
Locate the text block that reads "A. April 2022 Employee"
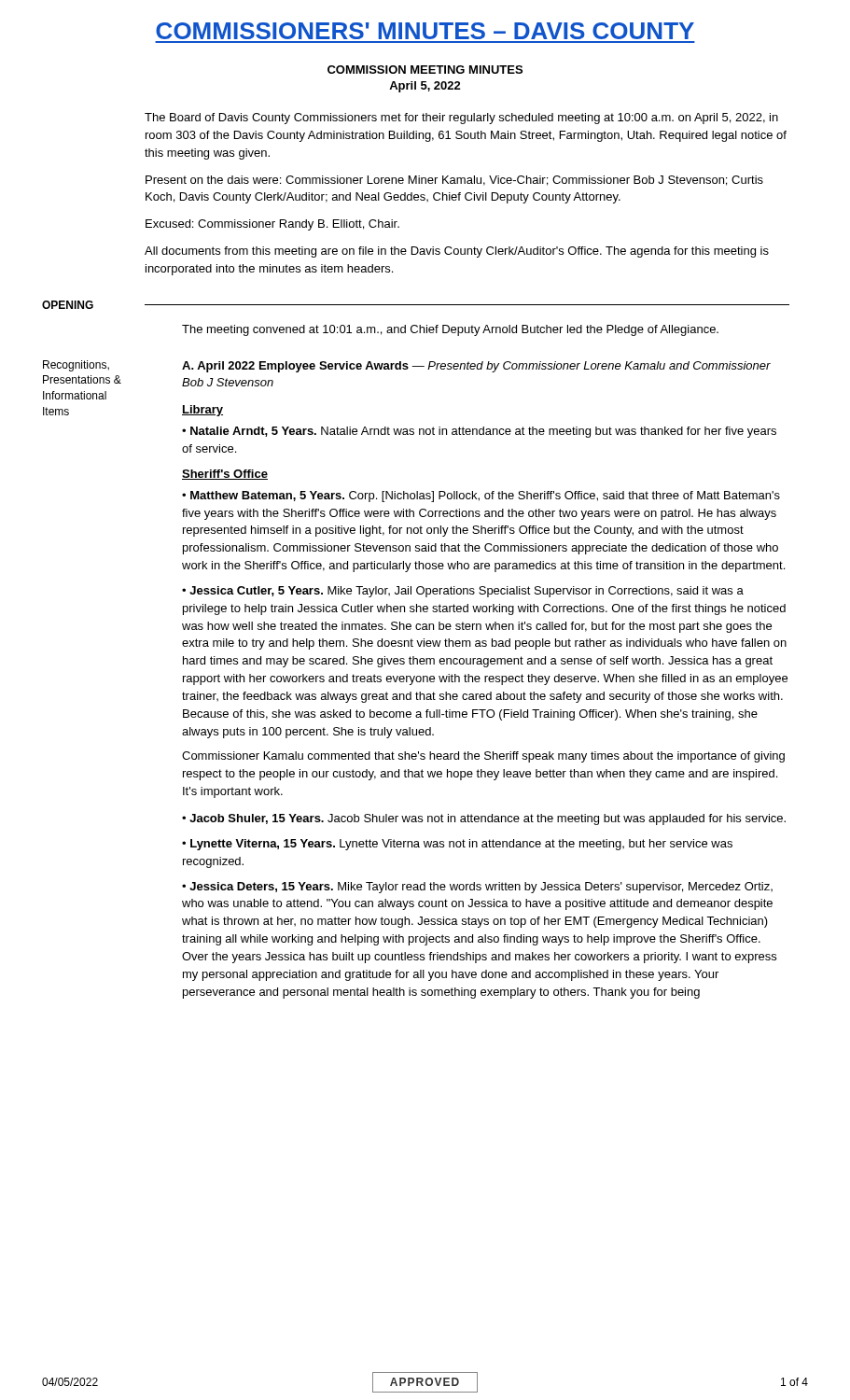click(486, 375)
